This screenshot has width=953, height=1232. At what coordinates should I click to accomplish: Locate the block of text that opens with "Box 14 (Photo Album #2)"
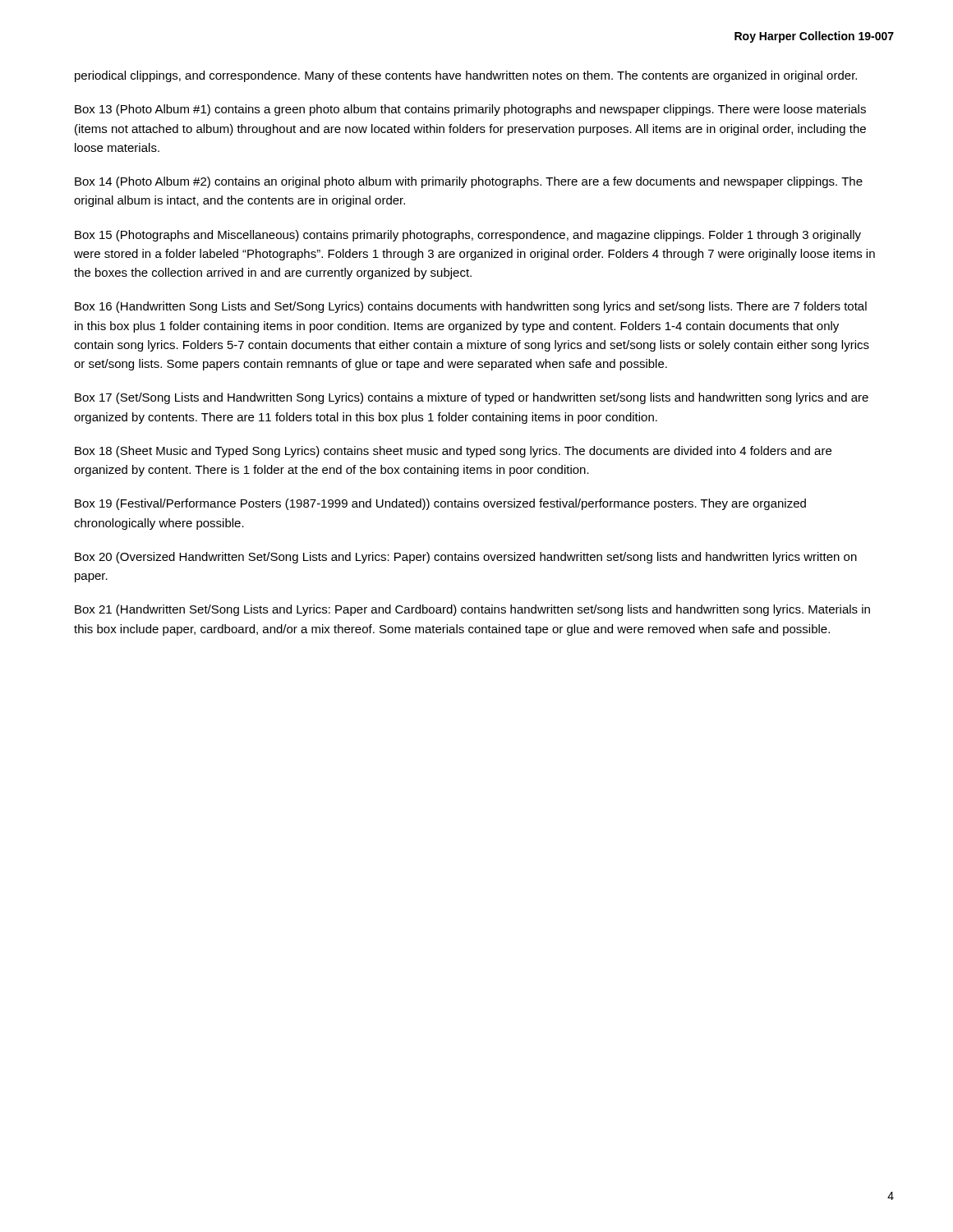tap(468, 191)
